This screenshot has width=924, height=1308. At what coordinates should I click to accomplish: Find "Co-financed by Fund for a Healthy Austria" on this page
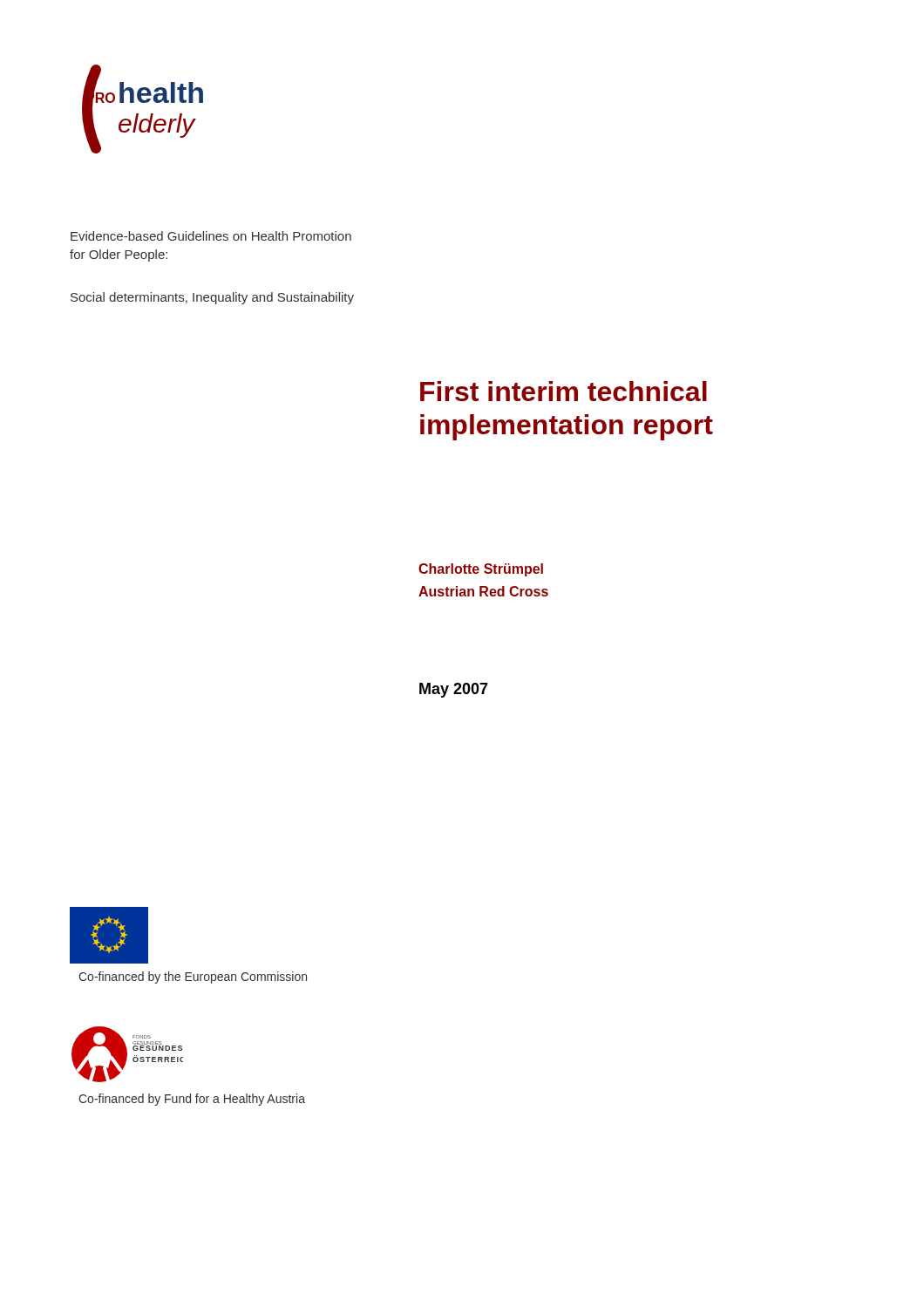[192, 1099]
